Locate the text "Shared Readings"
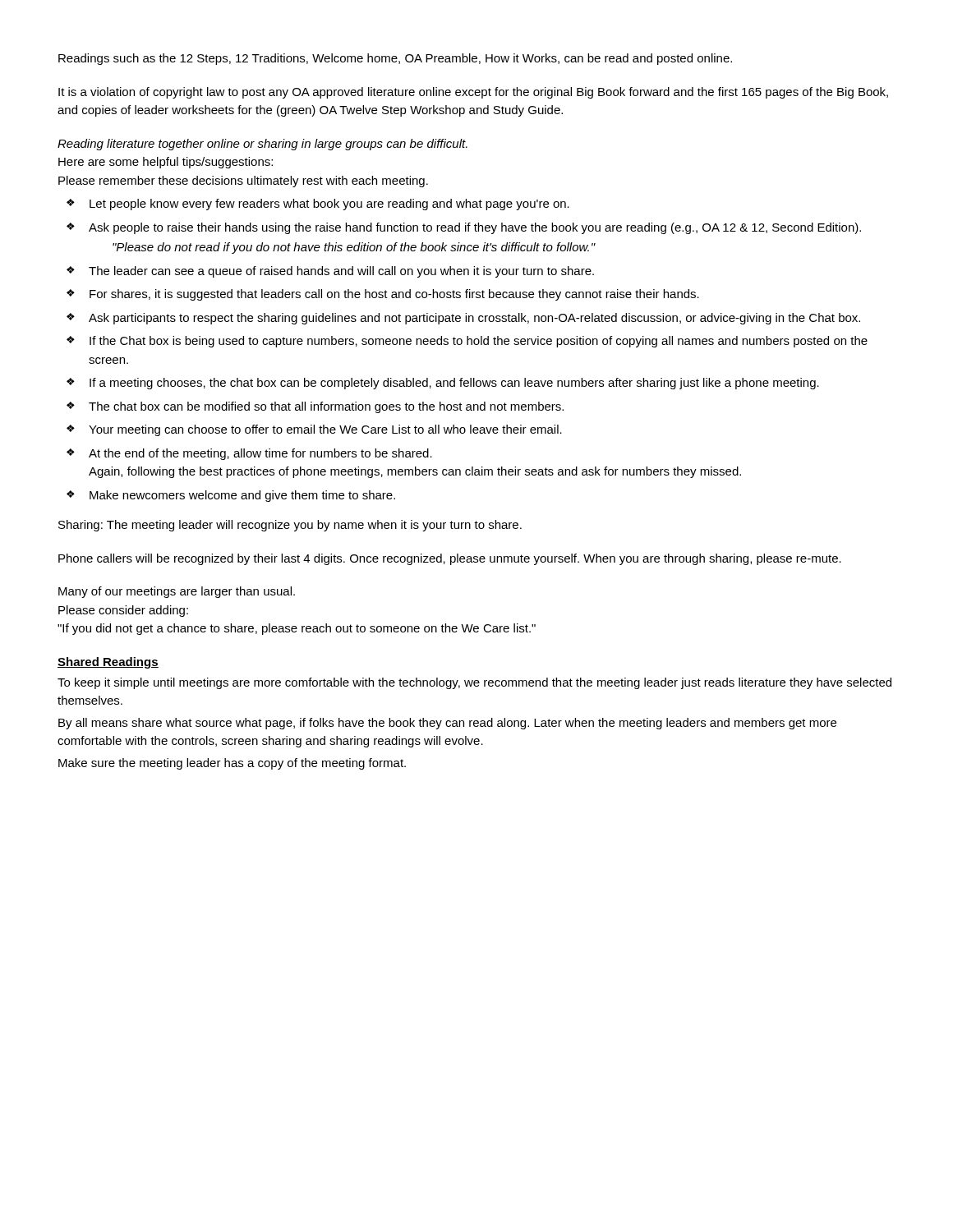The width and height of the screenshot is (953, 1232). point(108,661)
